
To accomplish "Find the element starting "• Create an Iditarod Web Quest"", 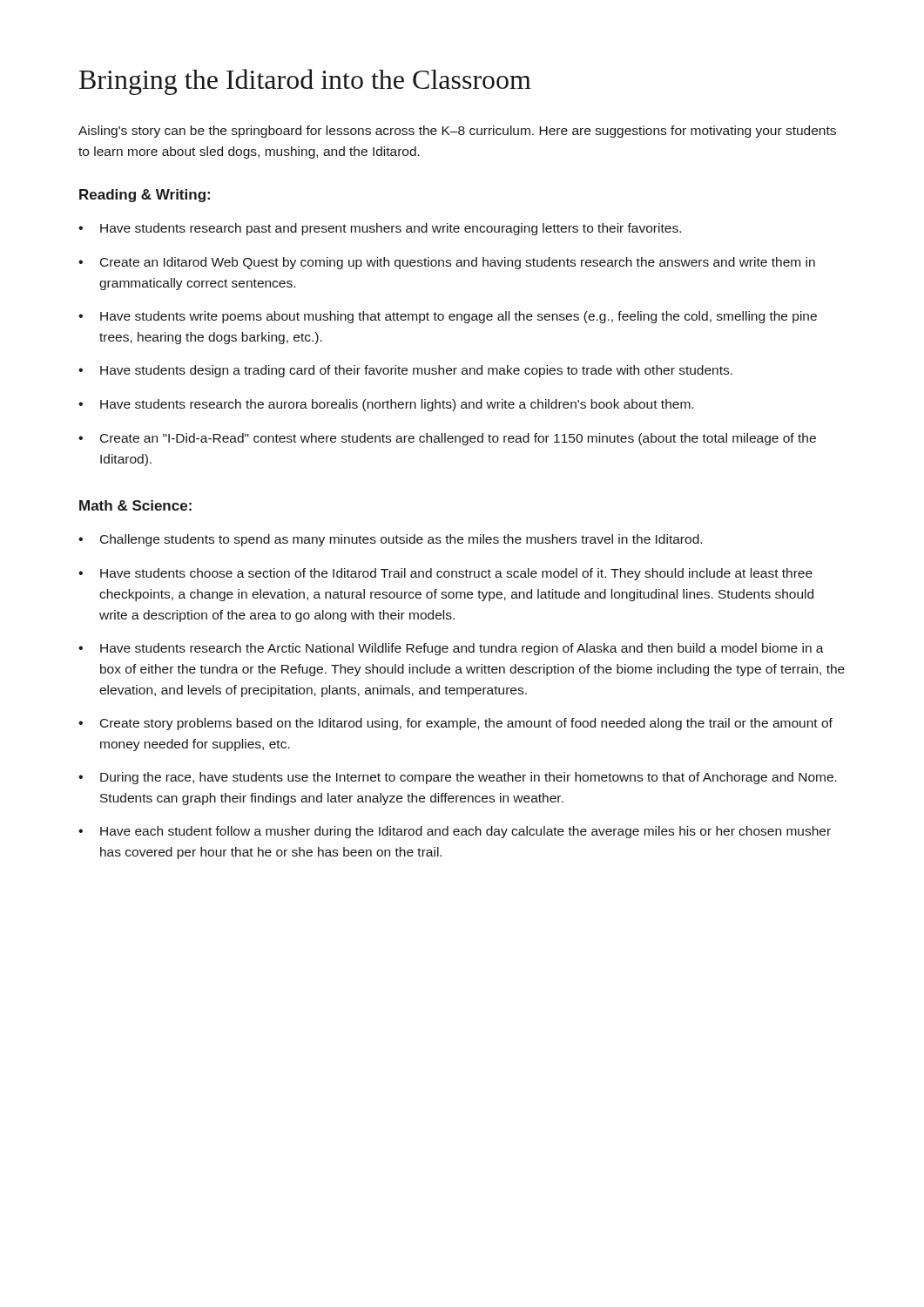I will 462,273.
